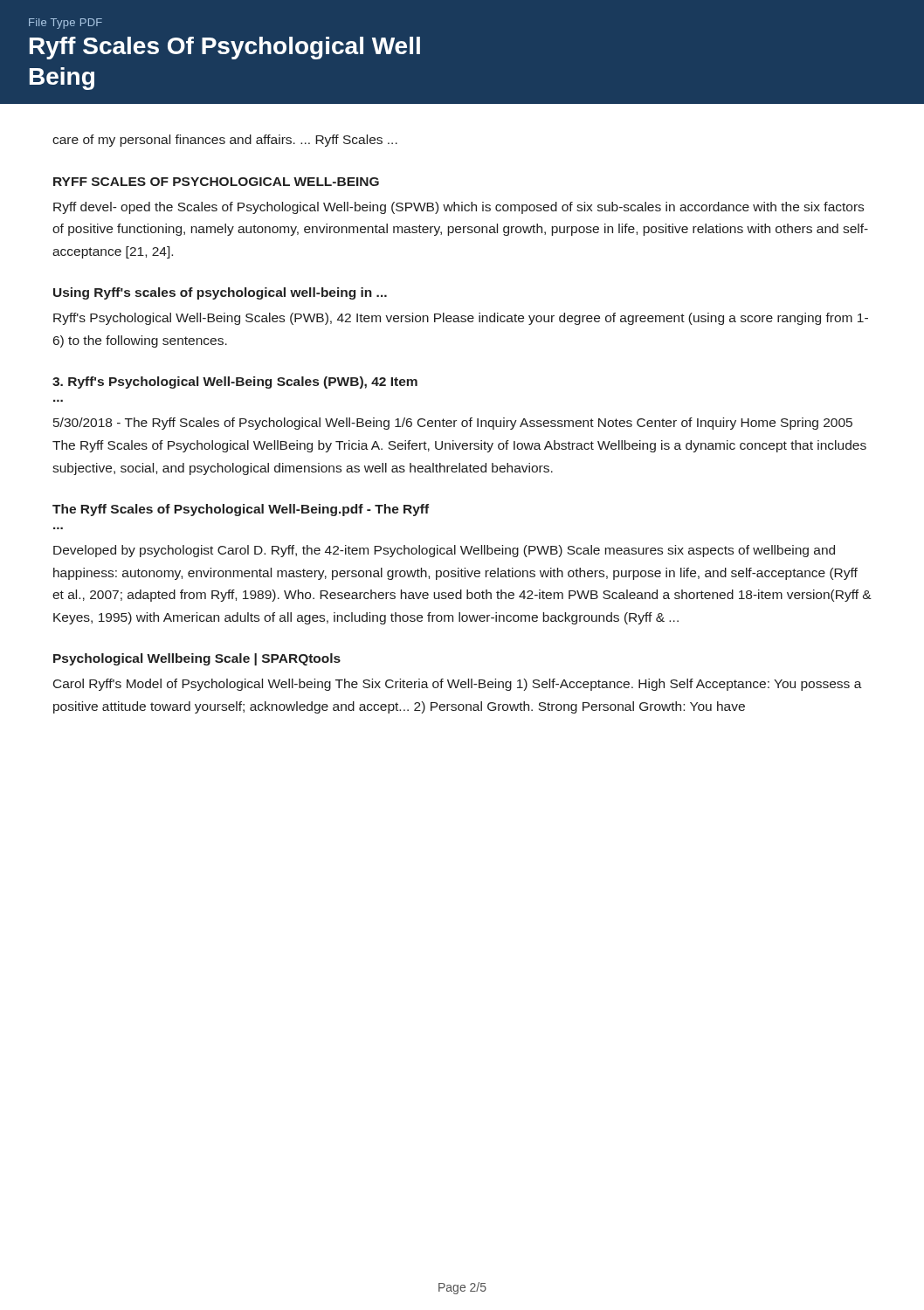Find the section header on this page that starts "The Ryff Scales of Psychological"
This screenshot has width=924, height=1310.
[241, 517]
